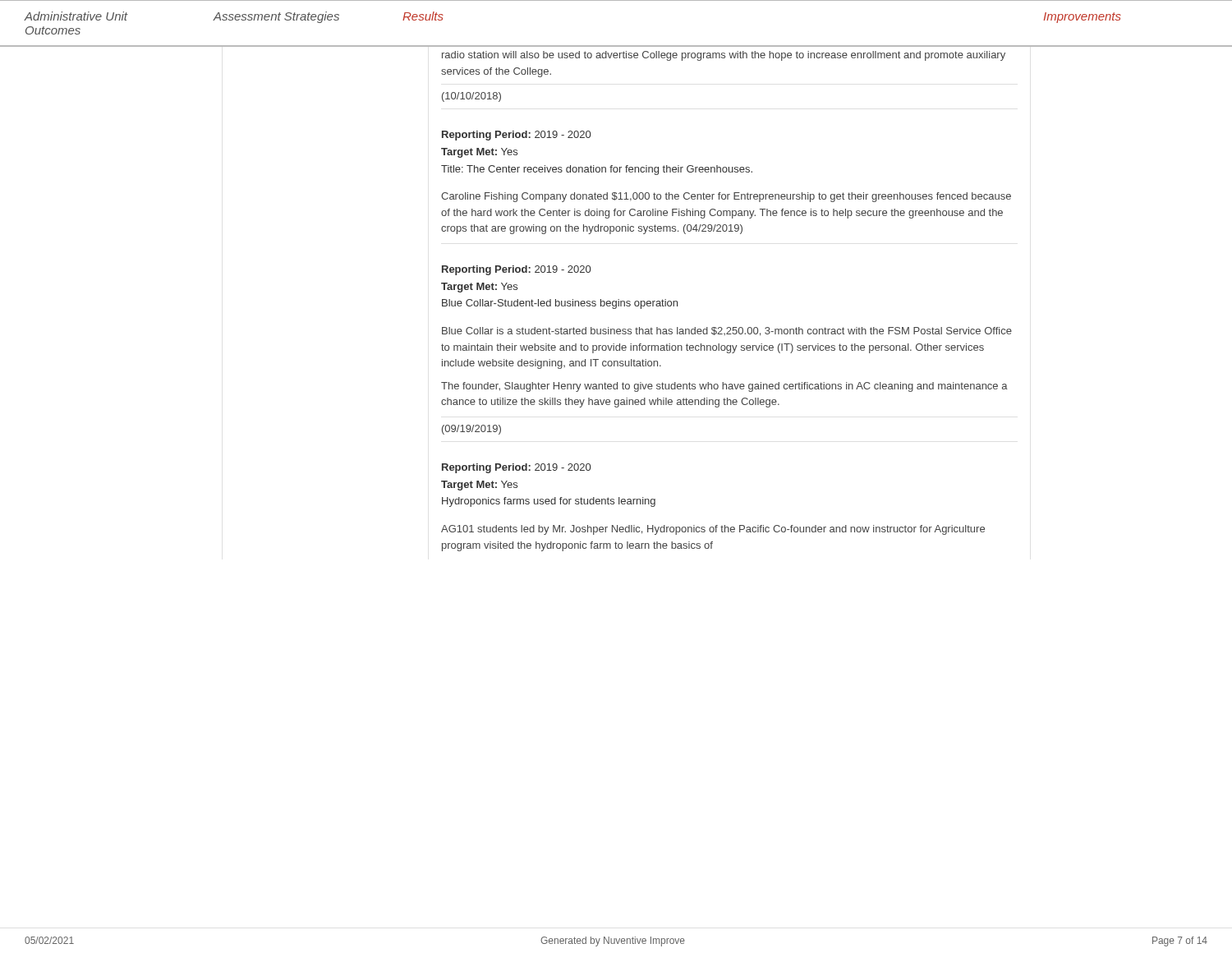Locate the text block that reads "radio station will also be"
Screen dimensions: 953x1232
tap(724, 56)
